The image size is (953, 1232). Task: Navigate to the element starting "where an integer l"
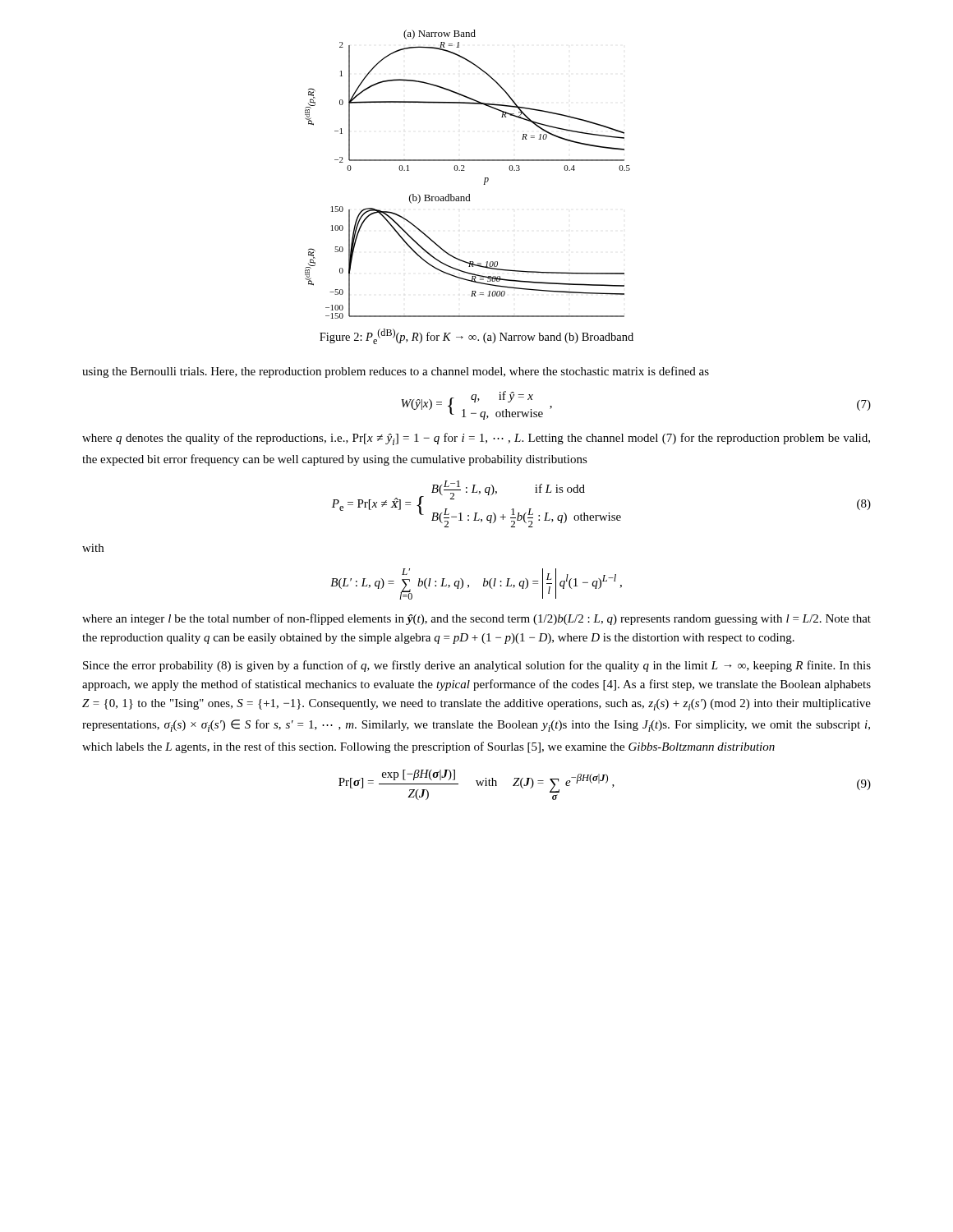476,628
